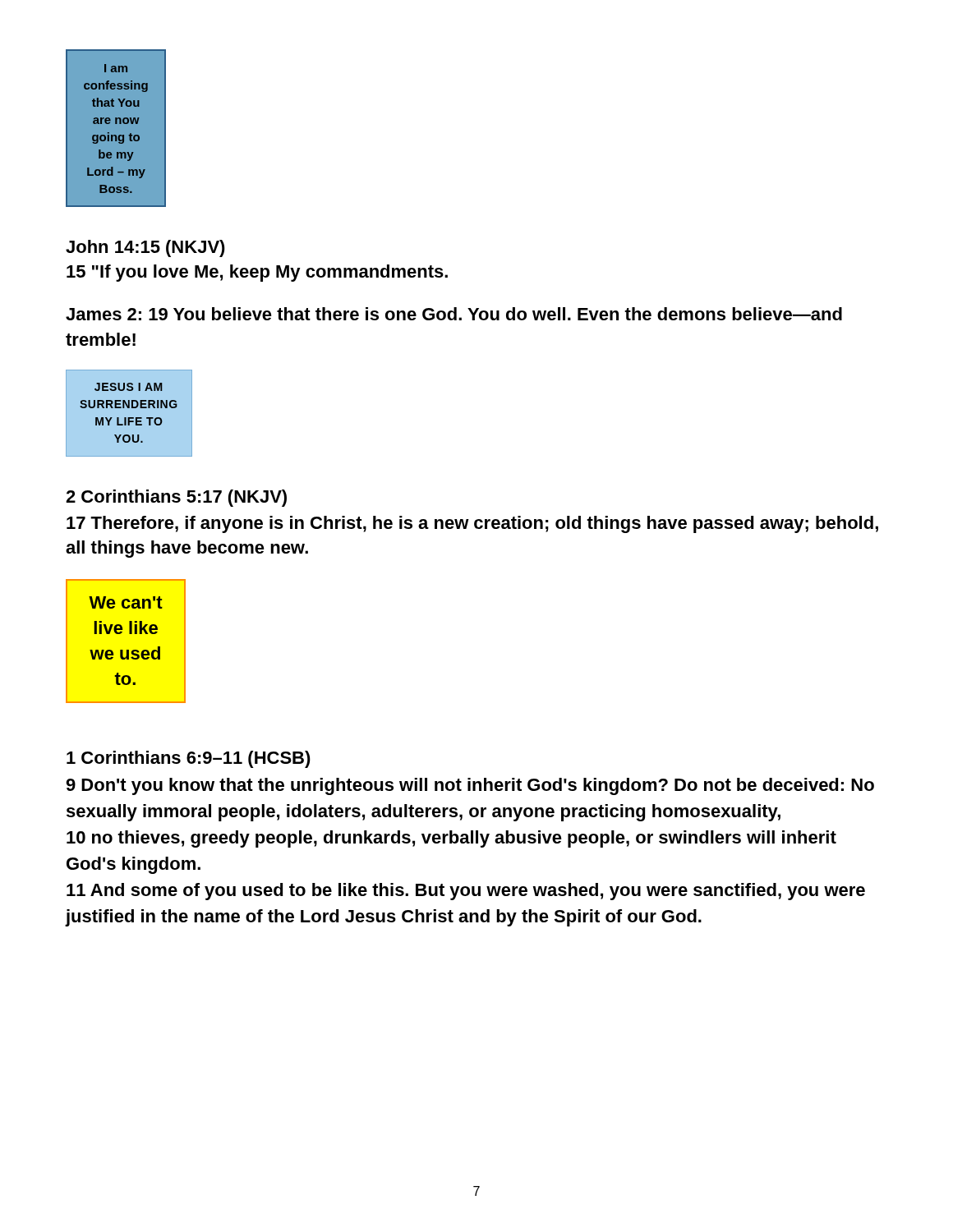Find the section header that says "2 Corinthians 5:17 (NKJV)"

[177, 496]
